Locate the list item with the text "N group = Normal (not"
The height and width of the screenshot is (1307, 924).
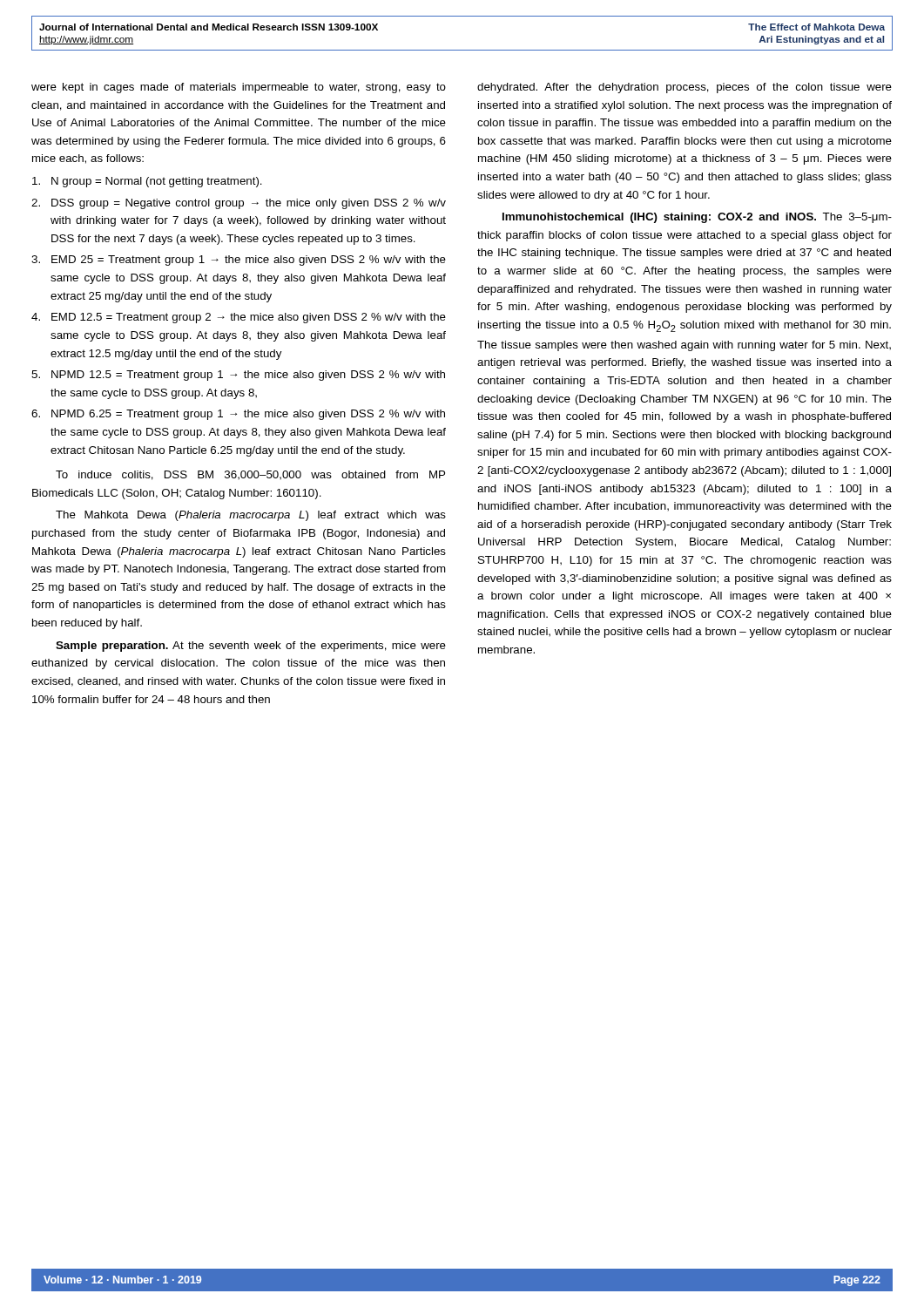click(x=147, y=182)
